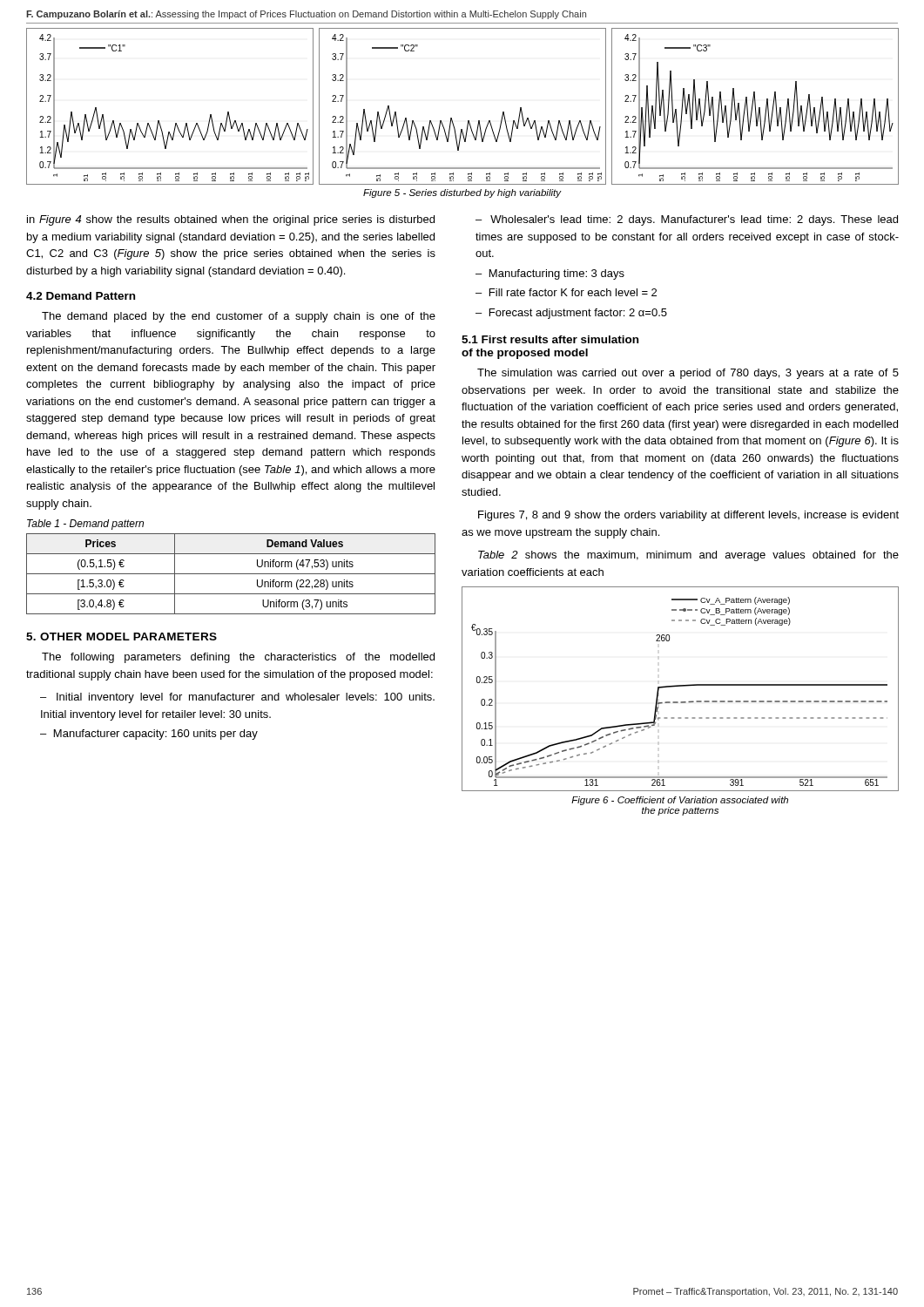Click on the caption containing "Table 1 - Demand pattern"
The height and width of the screenshot is (1307, 924).
click(x=85, y=524)
